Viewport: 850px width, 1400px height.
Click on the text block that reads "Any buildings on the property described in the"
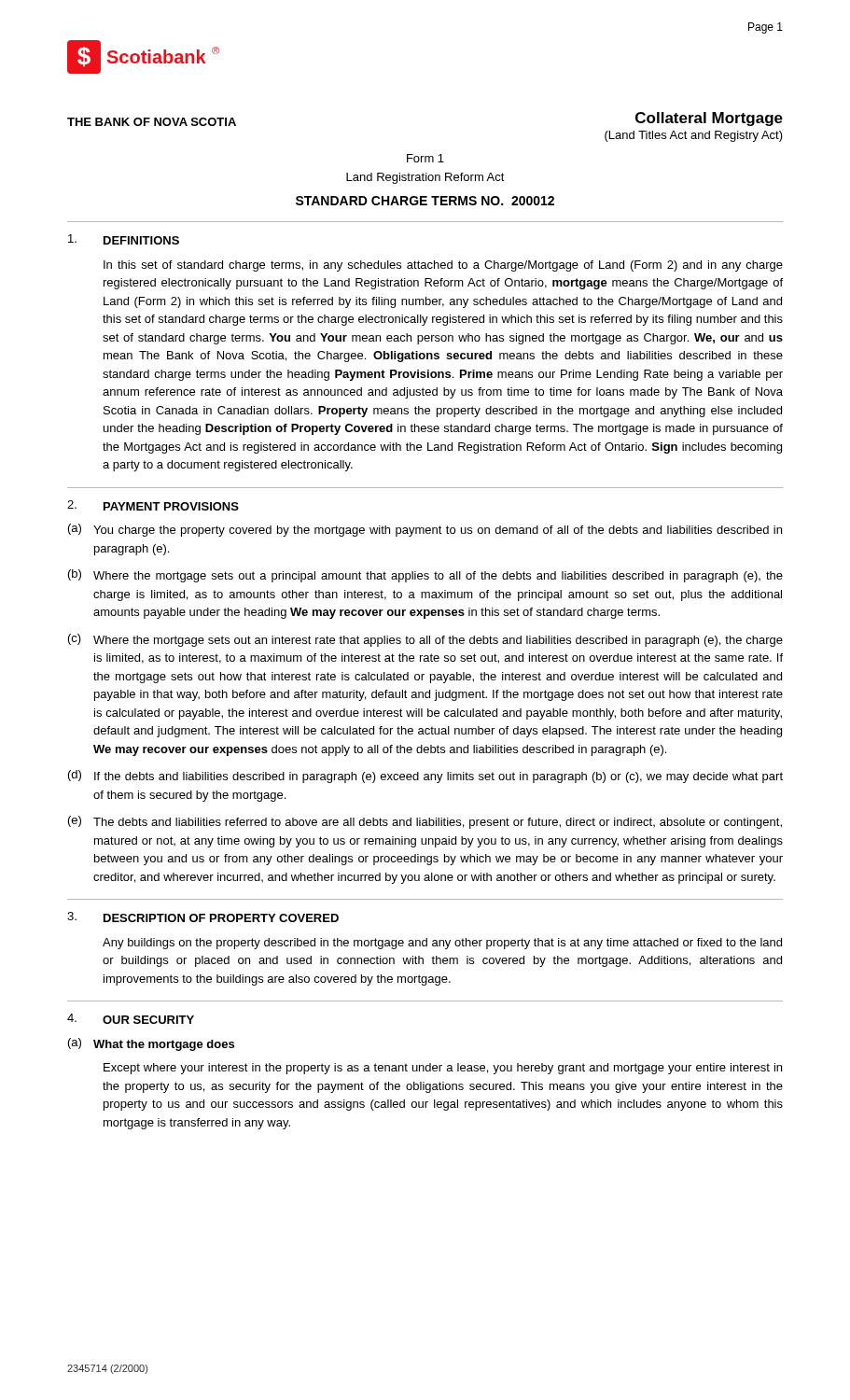pos(443,960)
